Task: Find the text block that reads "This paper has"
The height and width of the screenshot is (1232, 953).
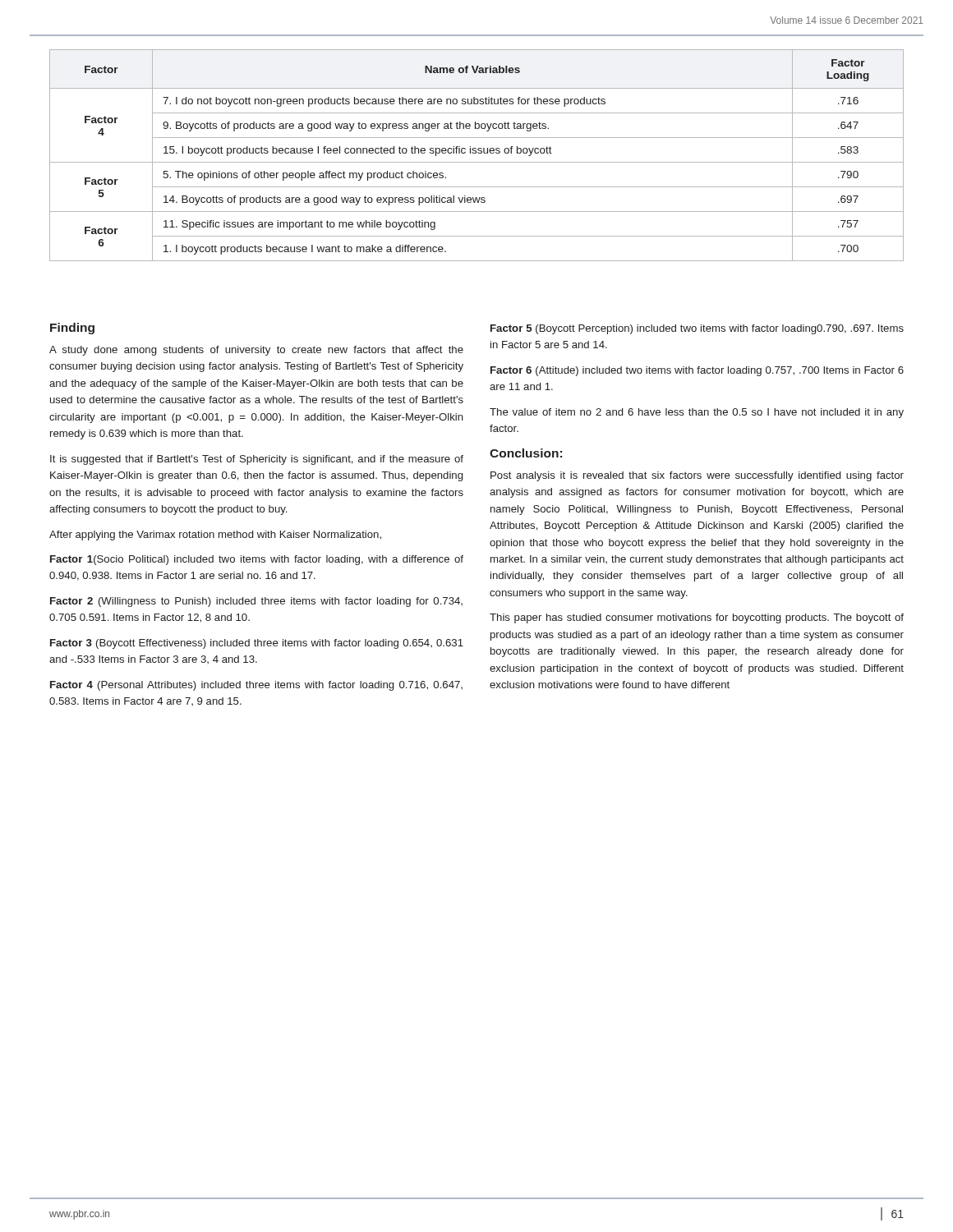Action: [x=697, y=651]
